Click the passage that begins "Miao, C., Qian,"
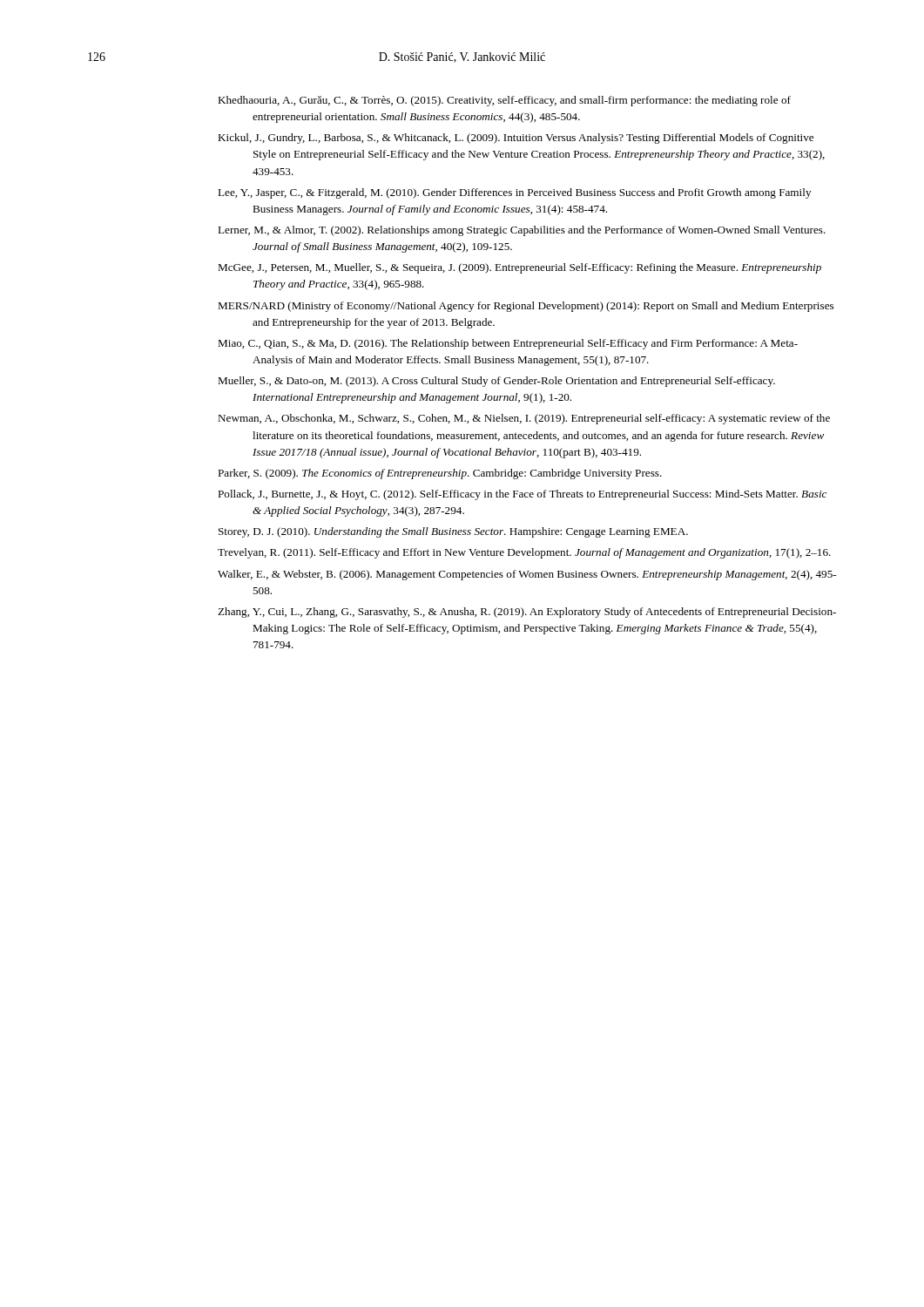This screenshot has width=924, height=1307. pyautogui.click(x=508, y=351)
